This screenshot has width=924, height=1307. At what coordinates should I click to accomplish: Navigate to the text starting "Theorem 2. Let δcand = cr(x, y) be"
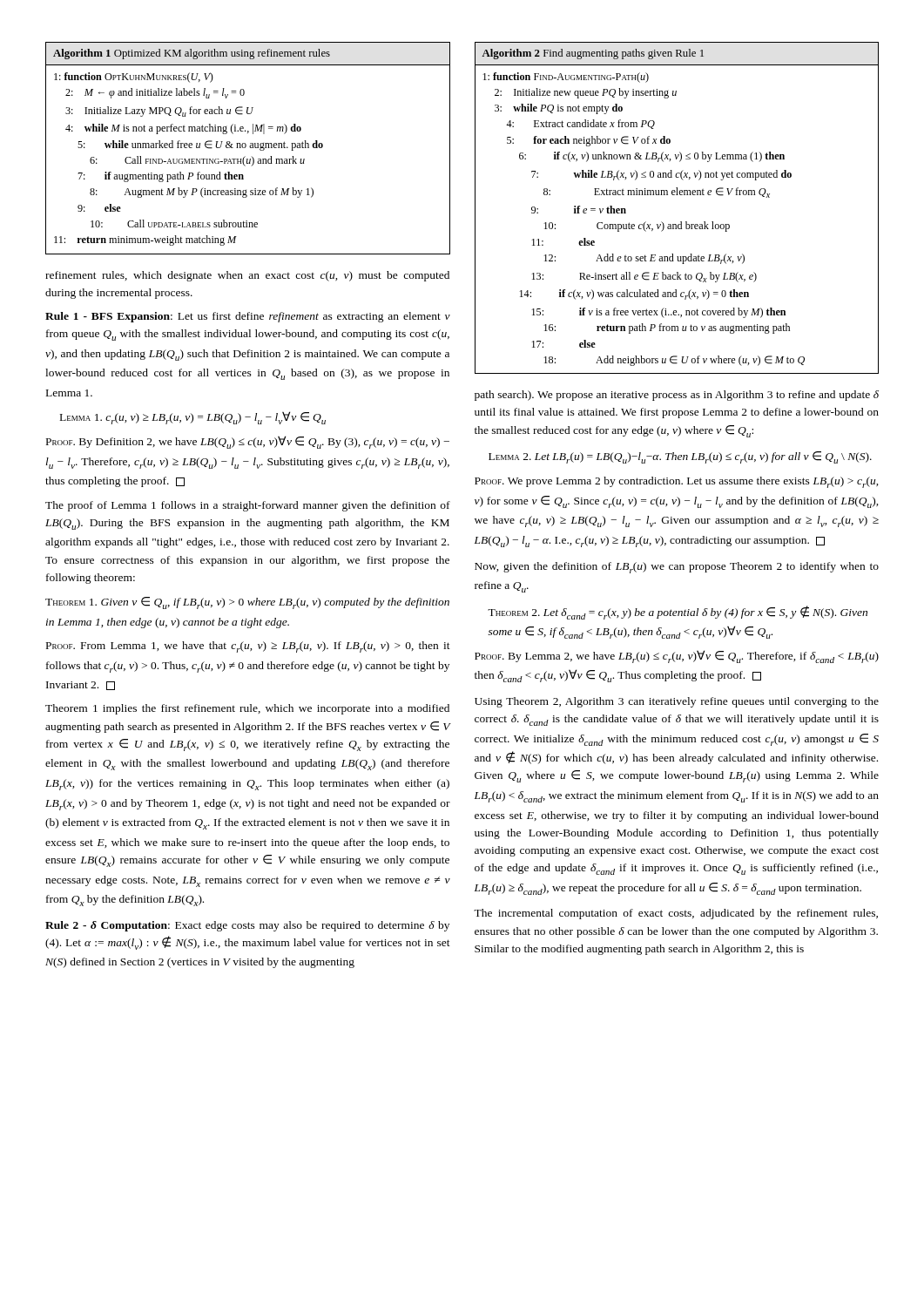[678, 623]
